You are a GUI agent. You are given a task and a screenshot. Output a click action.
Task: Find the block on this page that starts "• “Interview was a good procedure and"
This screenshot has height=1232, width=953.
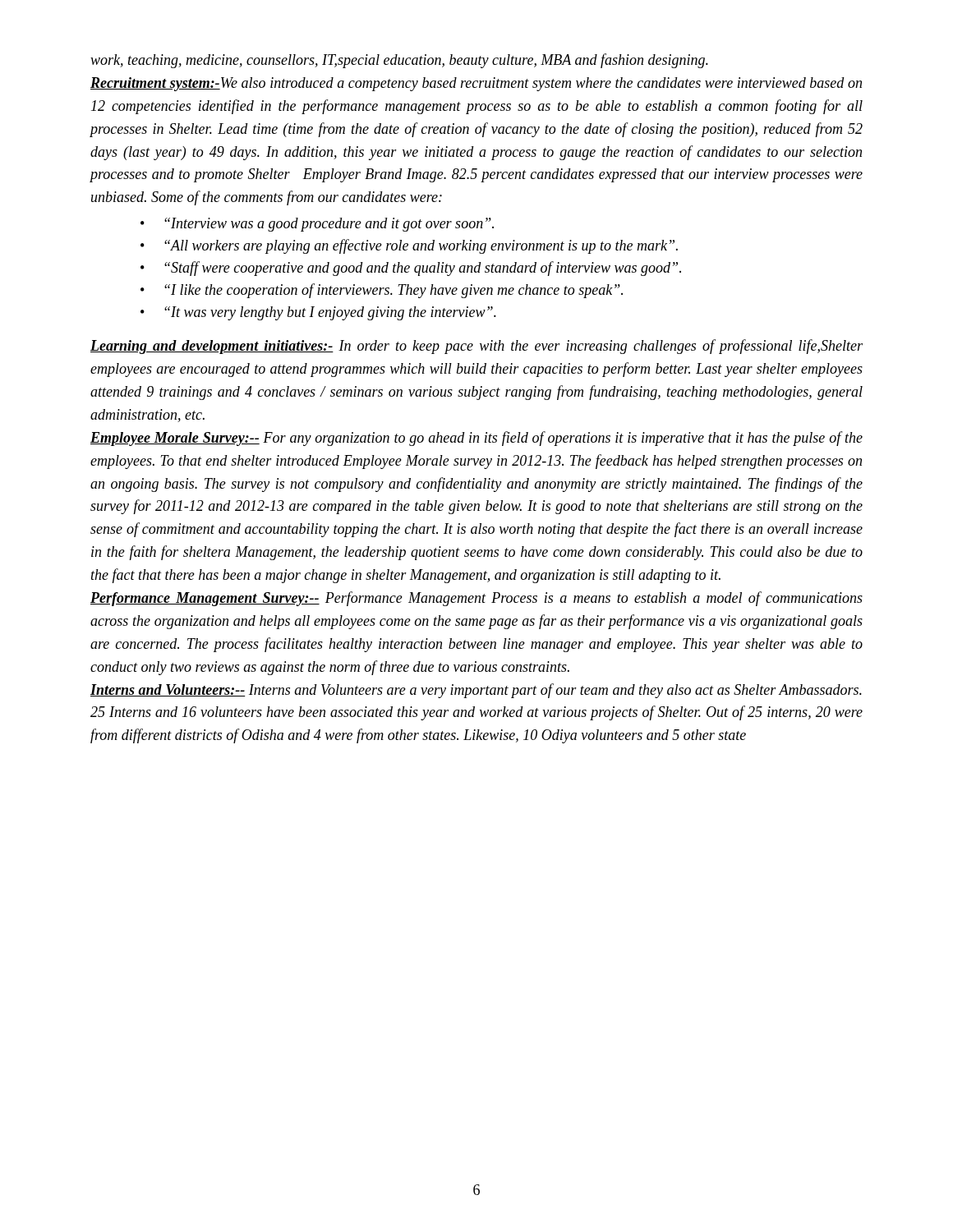pyautogui.click(x=317, y=224)
